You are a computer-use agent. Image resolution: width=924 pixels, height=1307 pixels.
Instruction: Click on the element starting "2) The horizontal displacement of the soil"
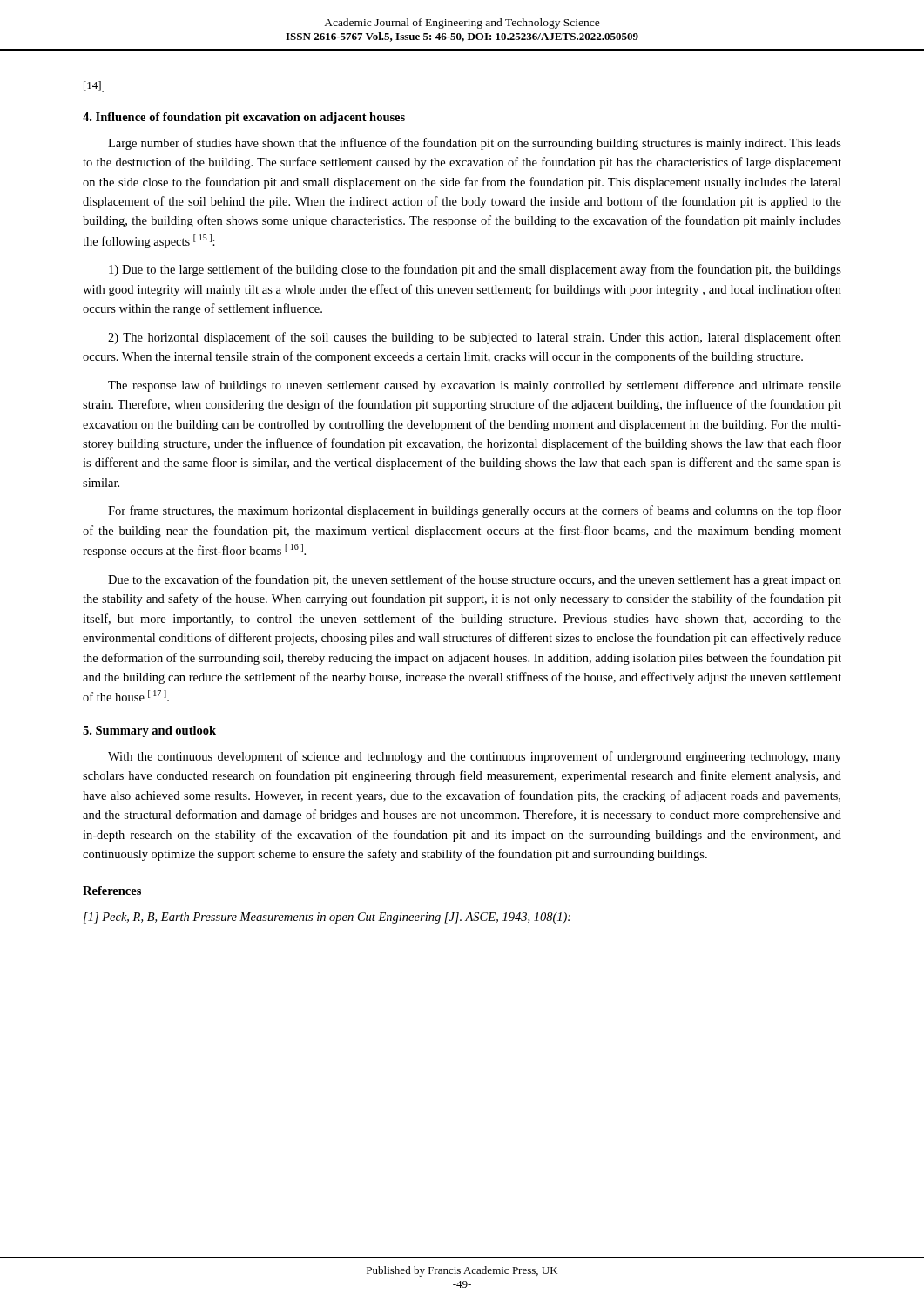[x=462, y=347]
